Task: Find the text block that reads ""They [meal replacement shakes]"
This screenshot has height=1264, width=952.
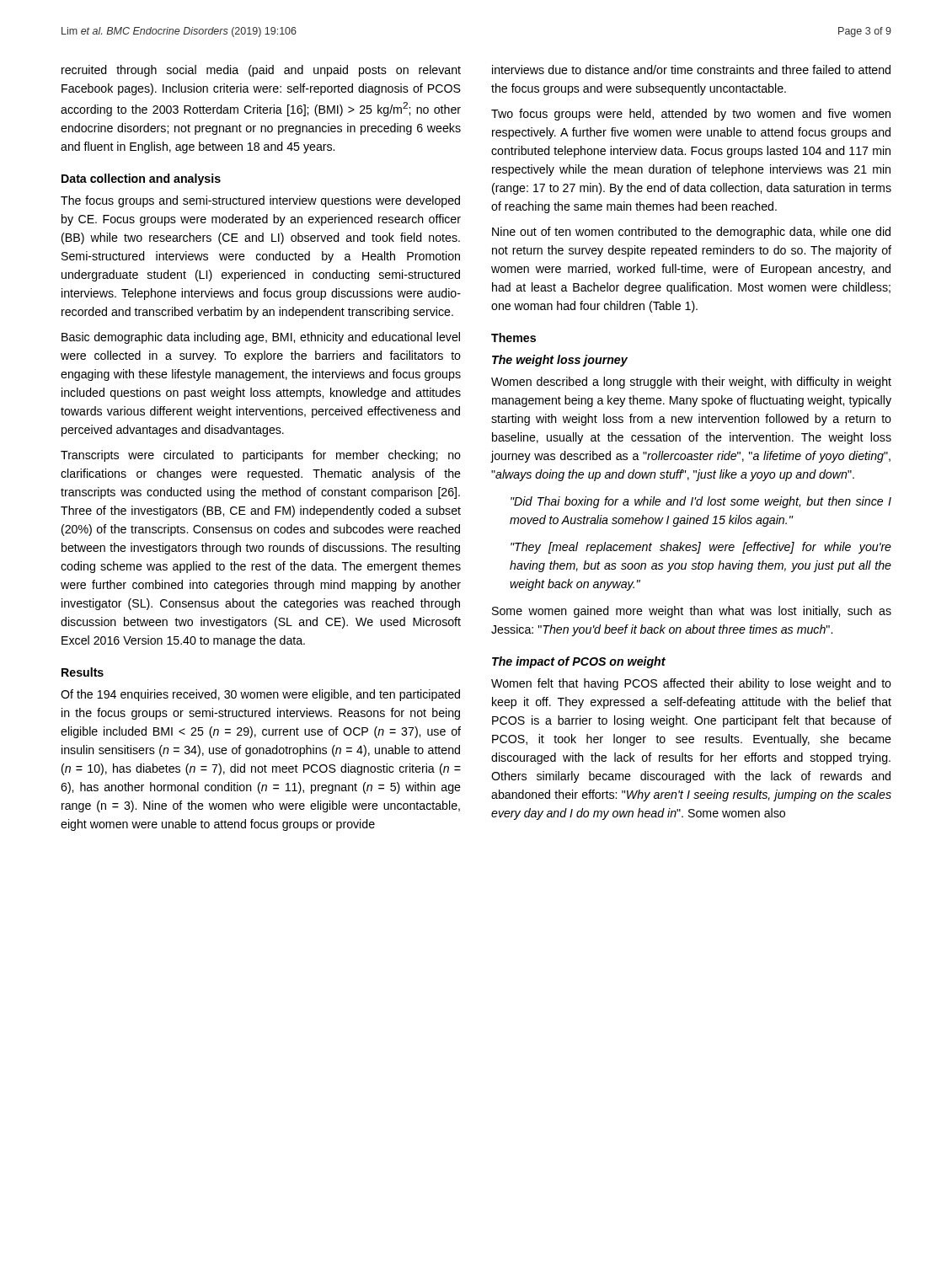Action: click(x=701, y=565)
